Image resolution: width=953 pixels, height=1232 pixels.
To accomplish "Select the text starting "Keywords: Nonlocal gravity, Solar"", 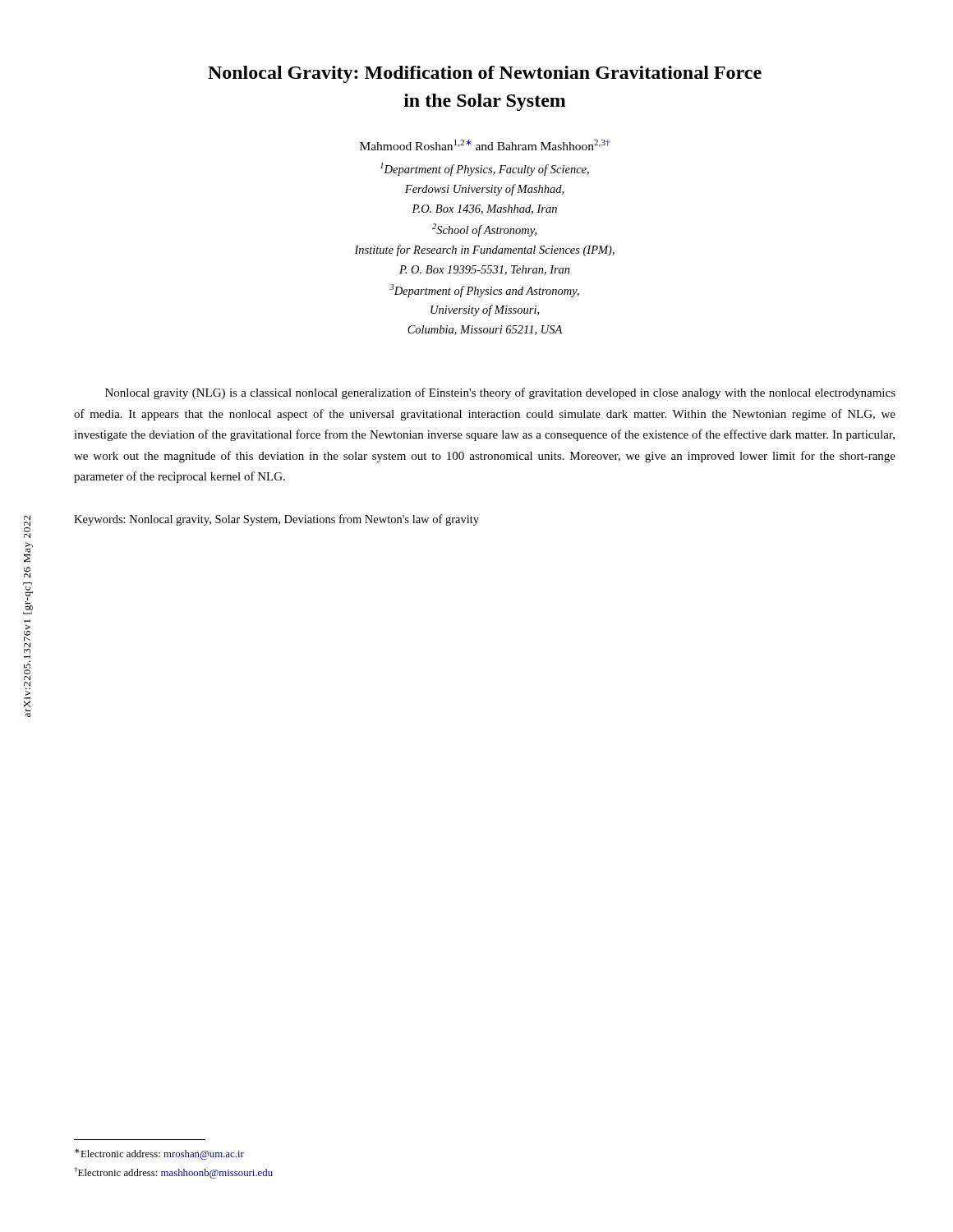I will coord(276,519).
